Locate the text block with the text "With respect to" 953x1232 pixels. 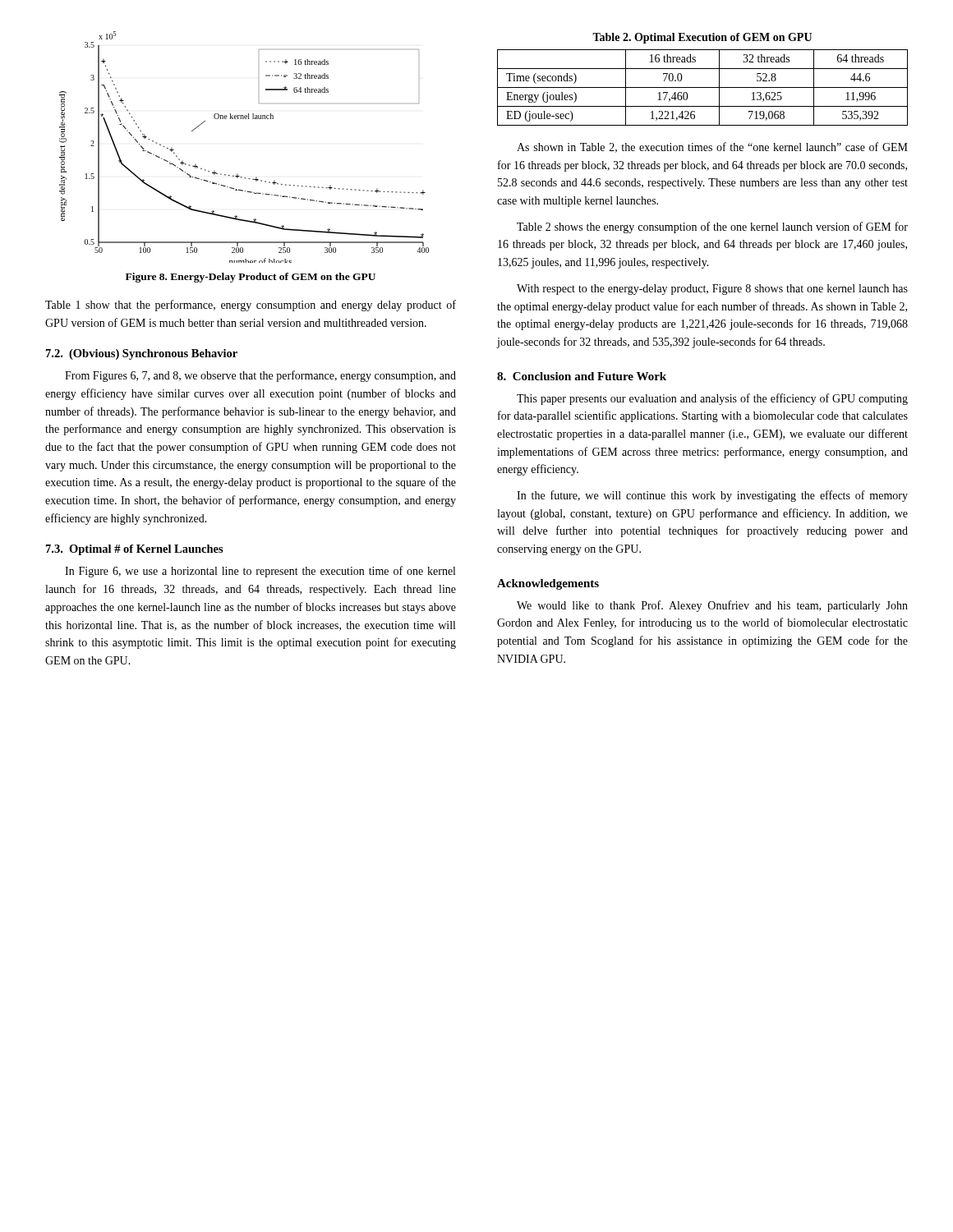click(x=702, y=315)
